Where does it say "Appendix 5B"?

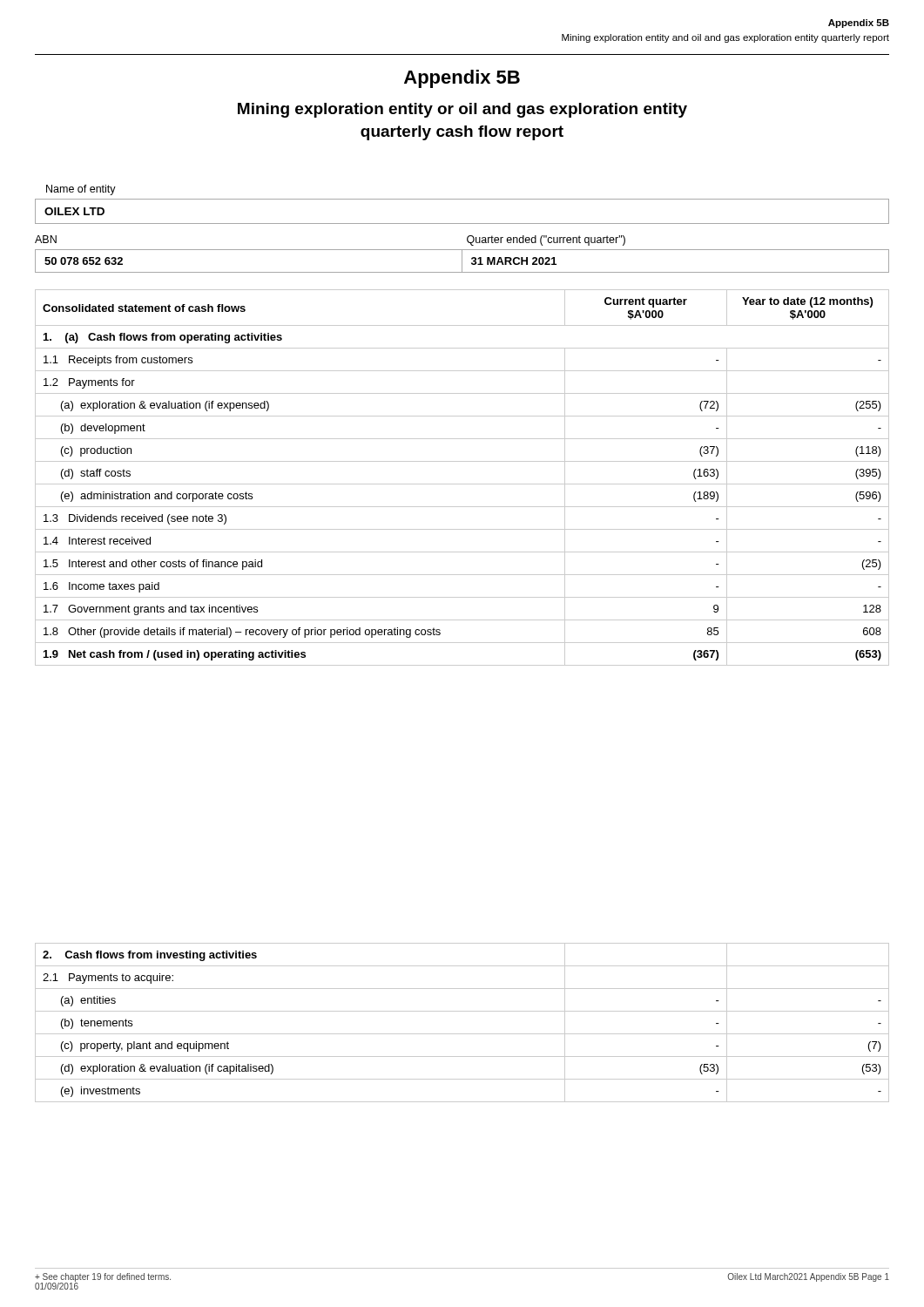pyautogui.click(x=462, y=77)
